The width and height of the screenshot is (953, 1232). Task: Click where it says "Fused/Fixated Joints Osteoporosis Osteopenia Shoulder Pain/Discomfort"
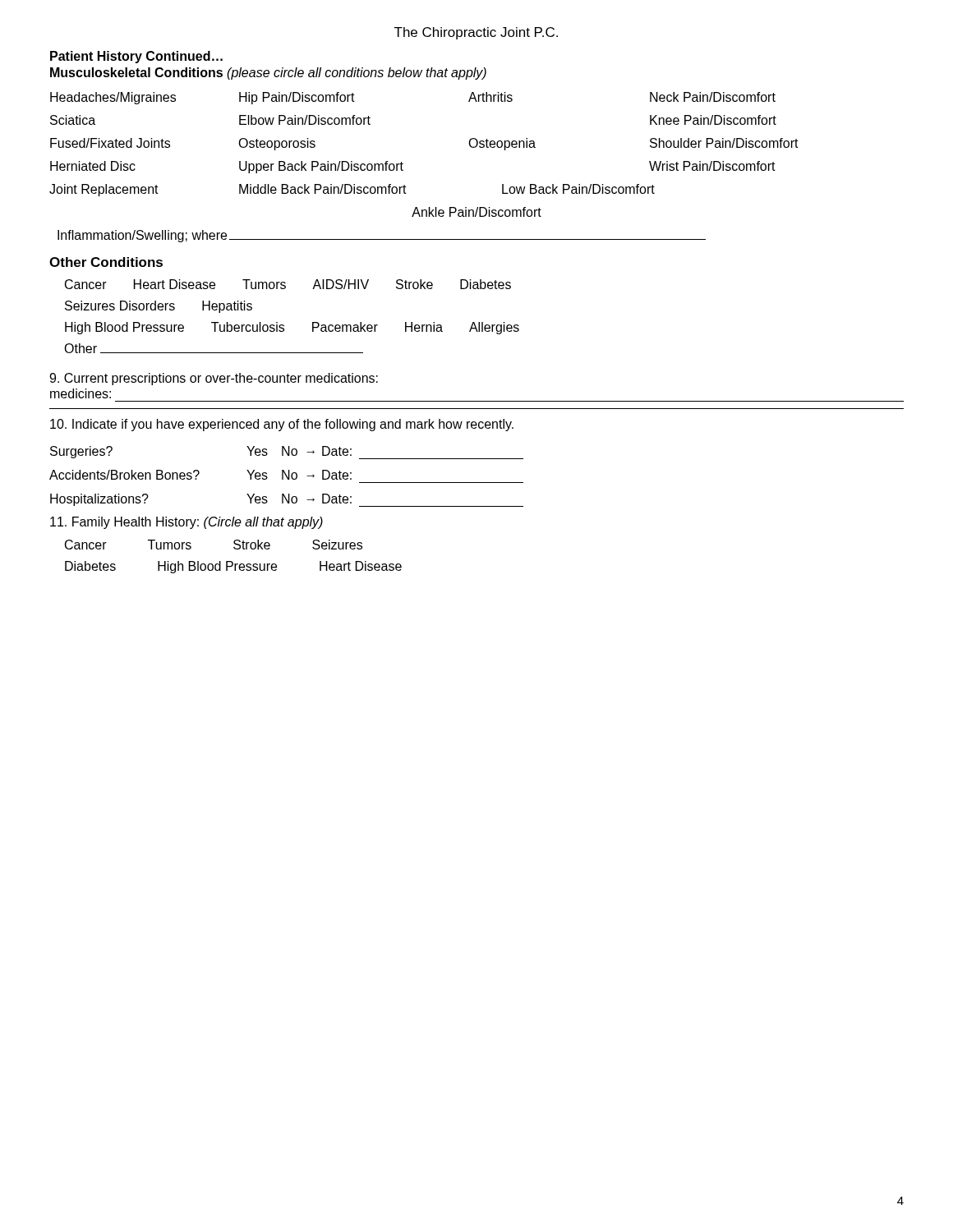(476, 144)
